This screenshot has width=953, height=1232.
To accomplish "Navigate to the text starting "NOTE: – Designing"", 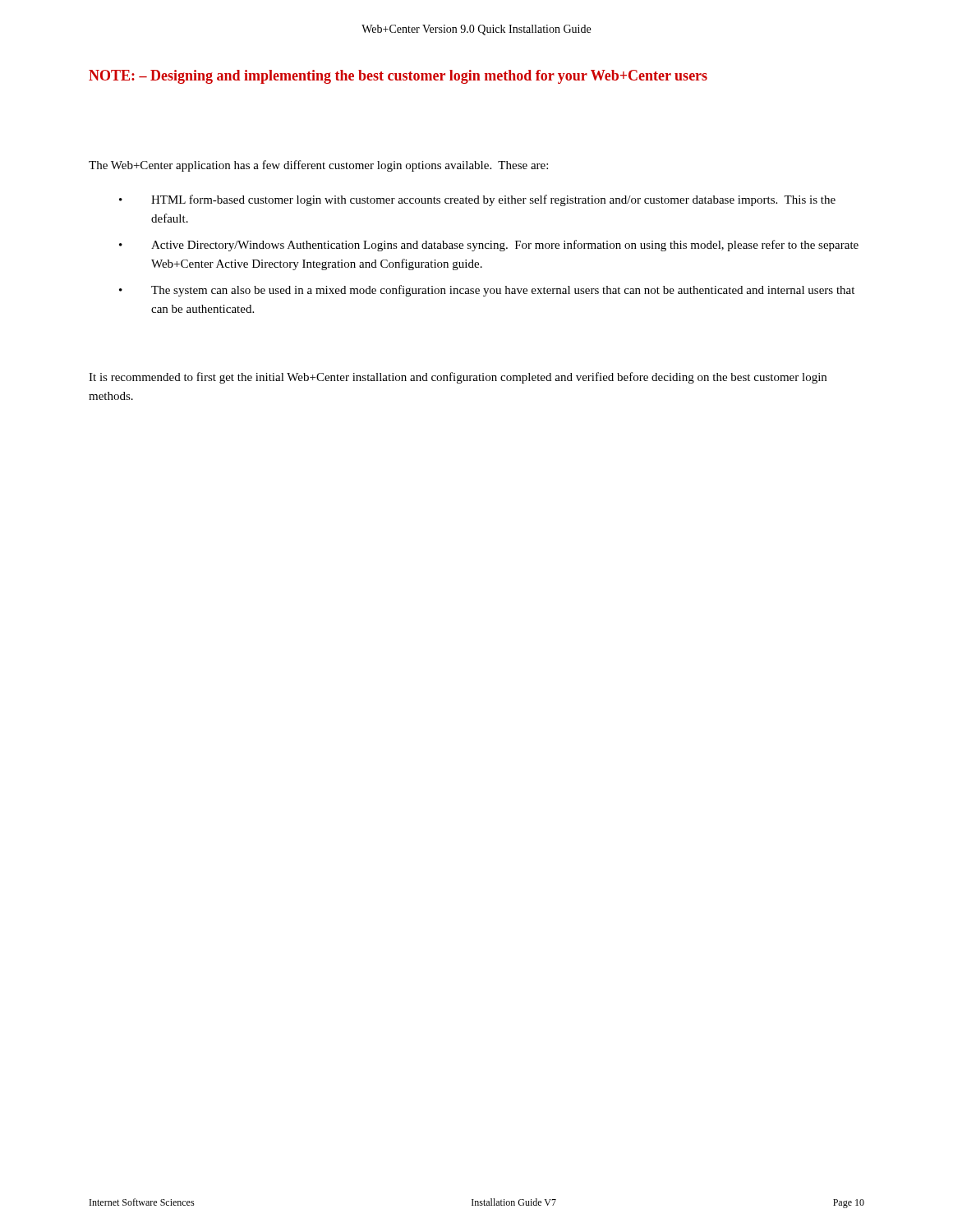I will pos(398,76).
